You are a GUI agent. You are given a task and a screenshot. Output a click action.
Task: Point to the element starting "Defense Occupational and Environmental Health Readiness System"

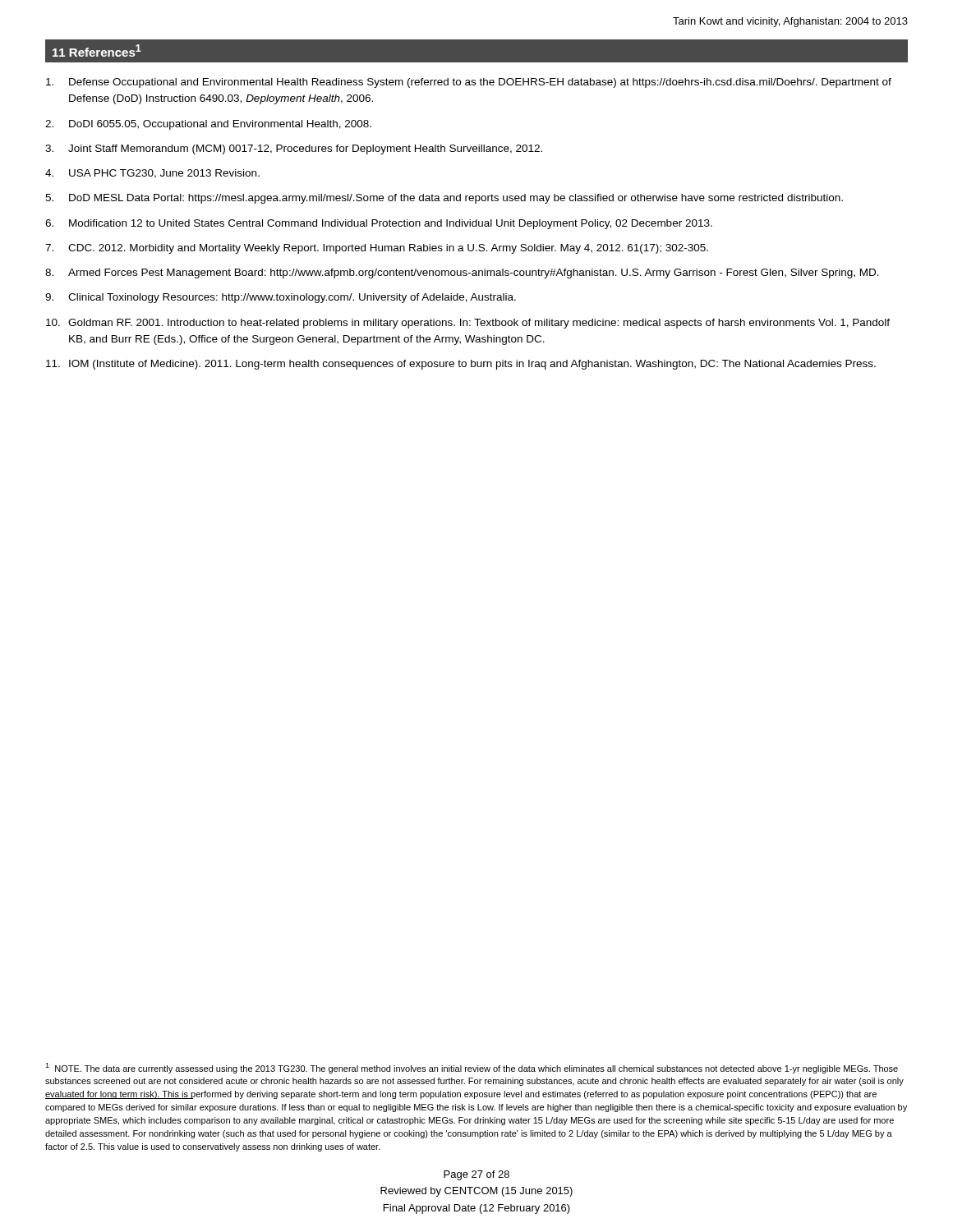476,91
